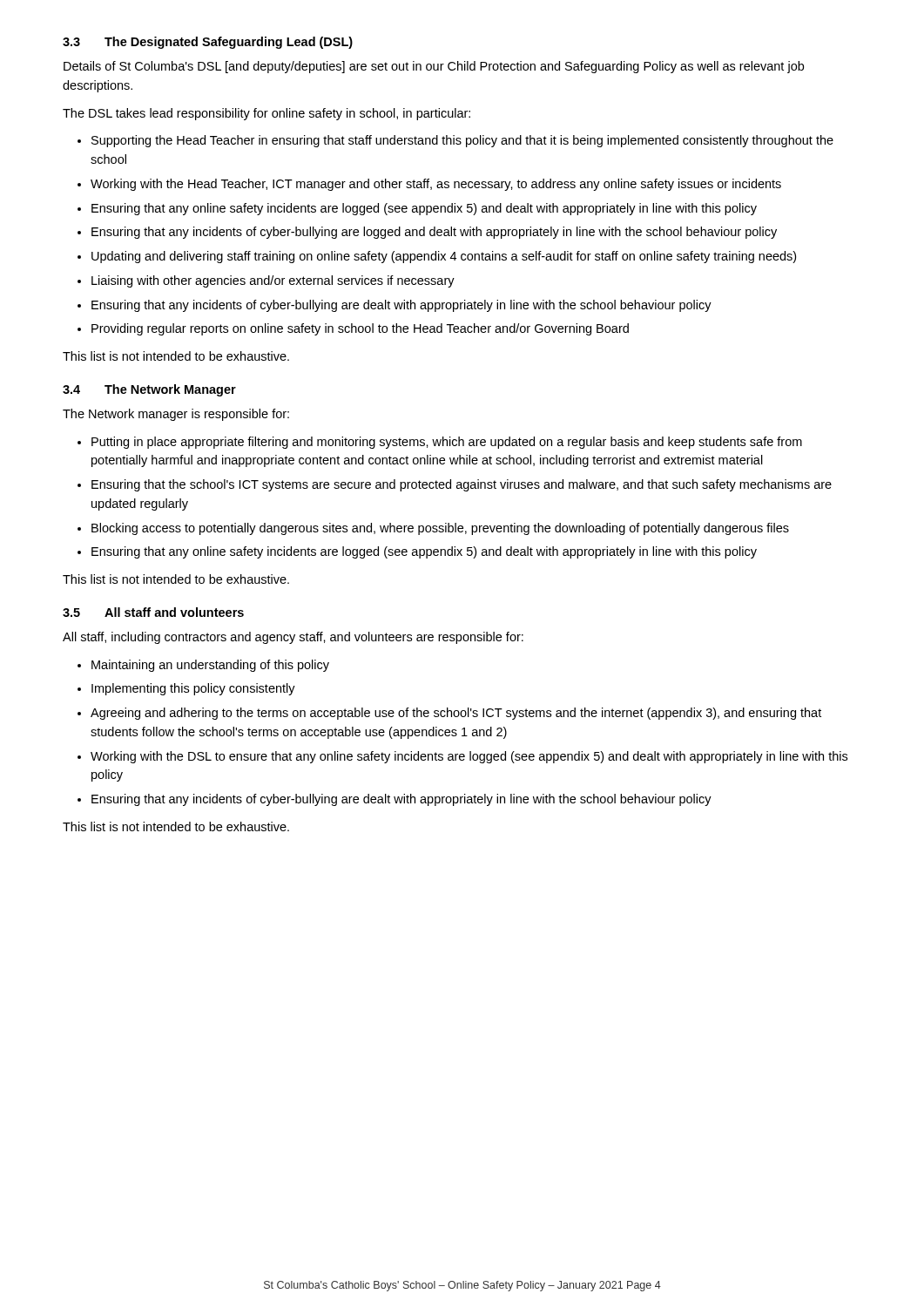924x1307 pixels.
Task: Select the section header with the text "3.3 The Designated Safeguarding Lead"
Action: [208, 42]
